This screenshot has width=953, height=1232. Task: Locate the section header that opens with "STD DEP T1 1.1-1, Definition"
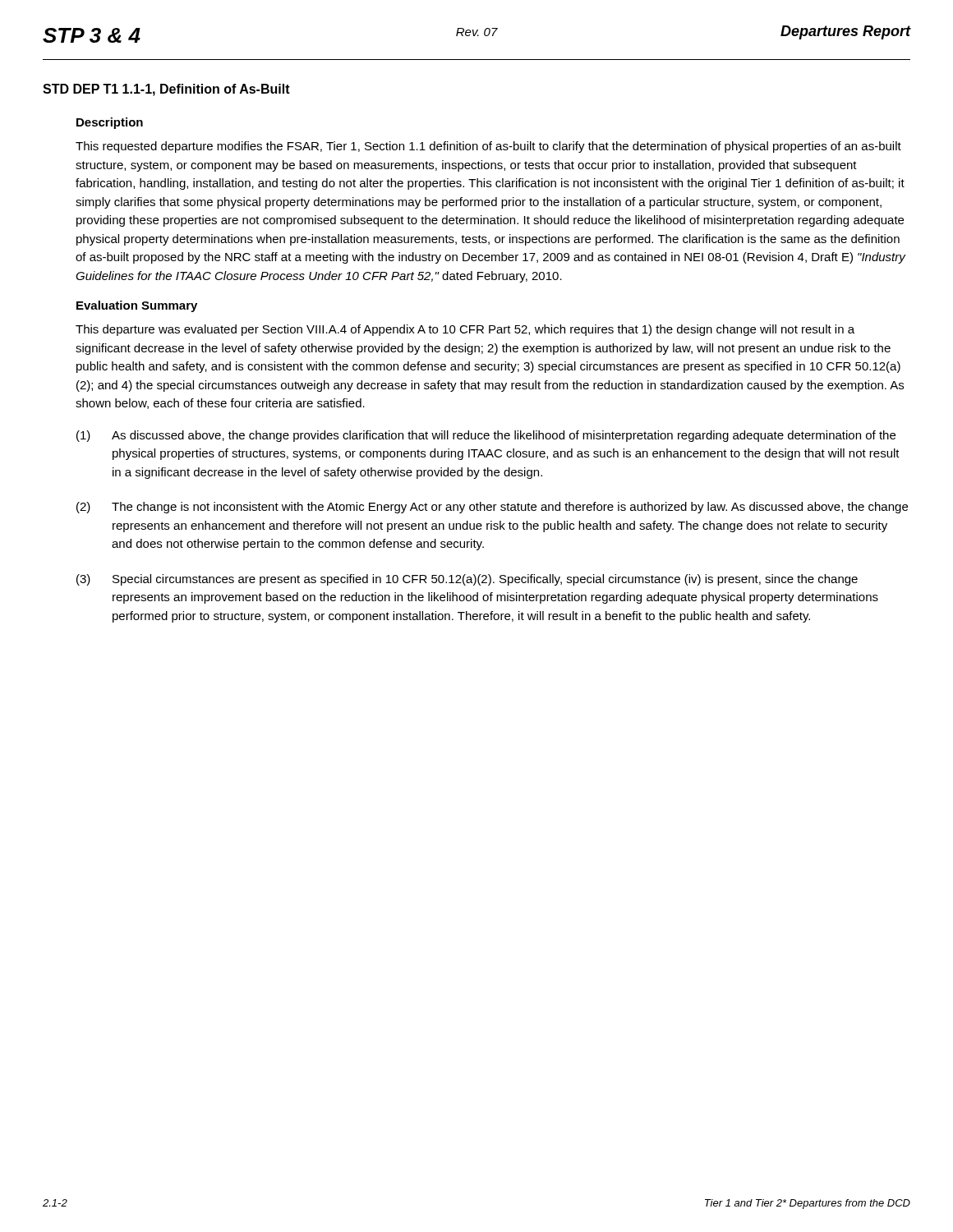coord(166,89)
